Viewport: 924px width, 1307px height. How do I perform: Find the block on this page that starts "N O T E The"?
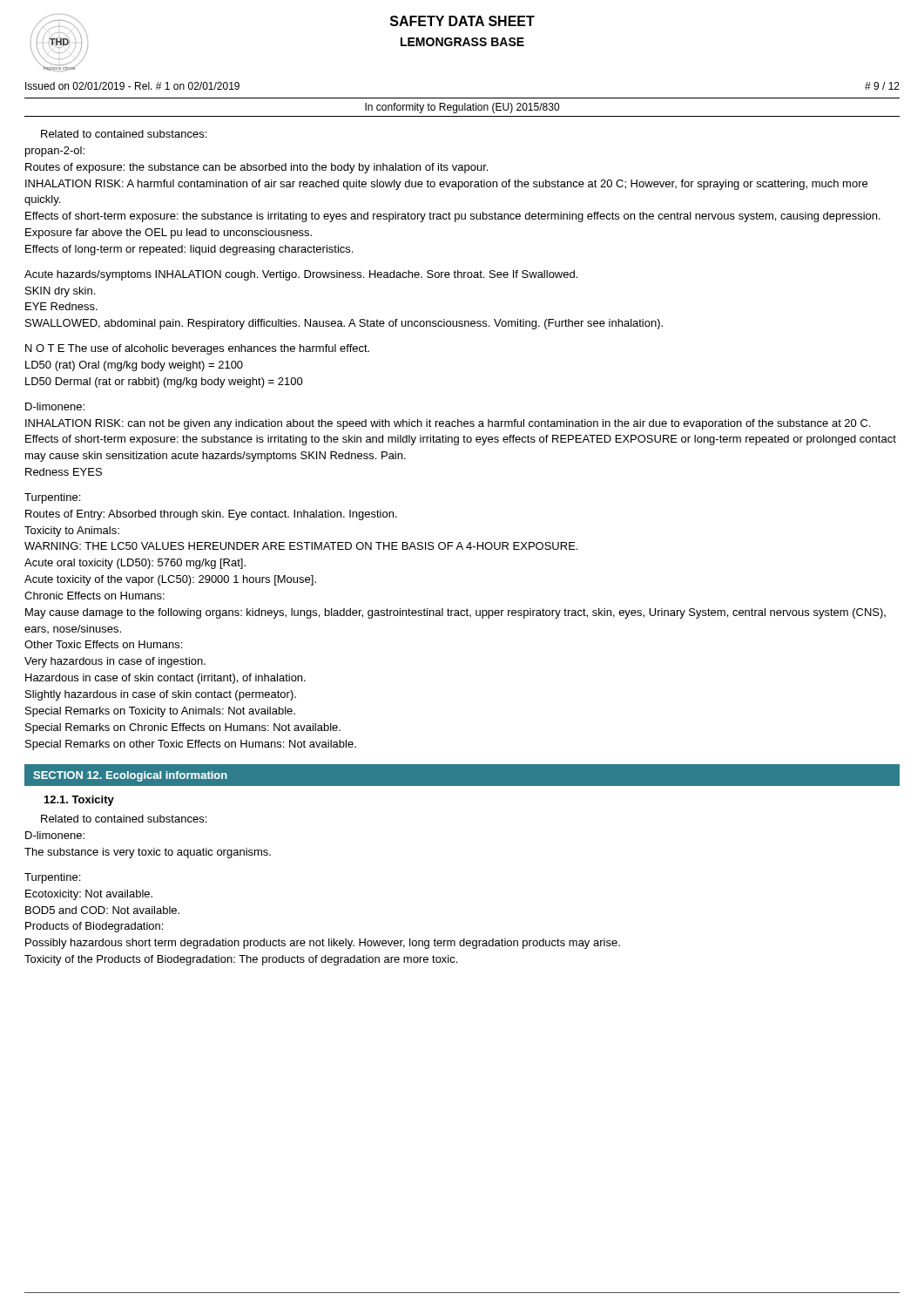coord(197,349)
